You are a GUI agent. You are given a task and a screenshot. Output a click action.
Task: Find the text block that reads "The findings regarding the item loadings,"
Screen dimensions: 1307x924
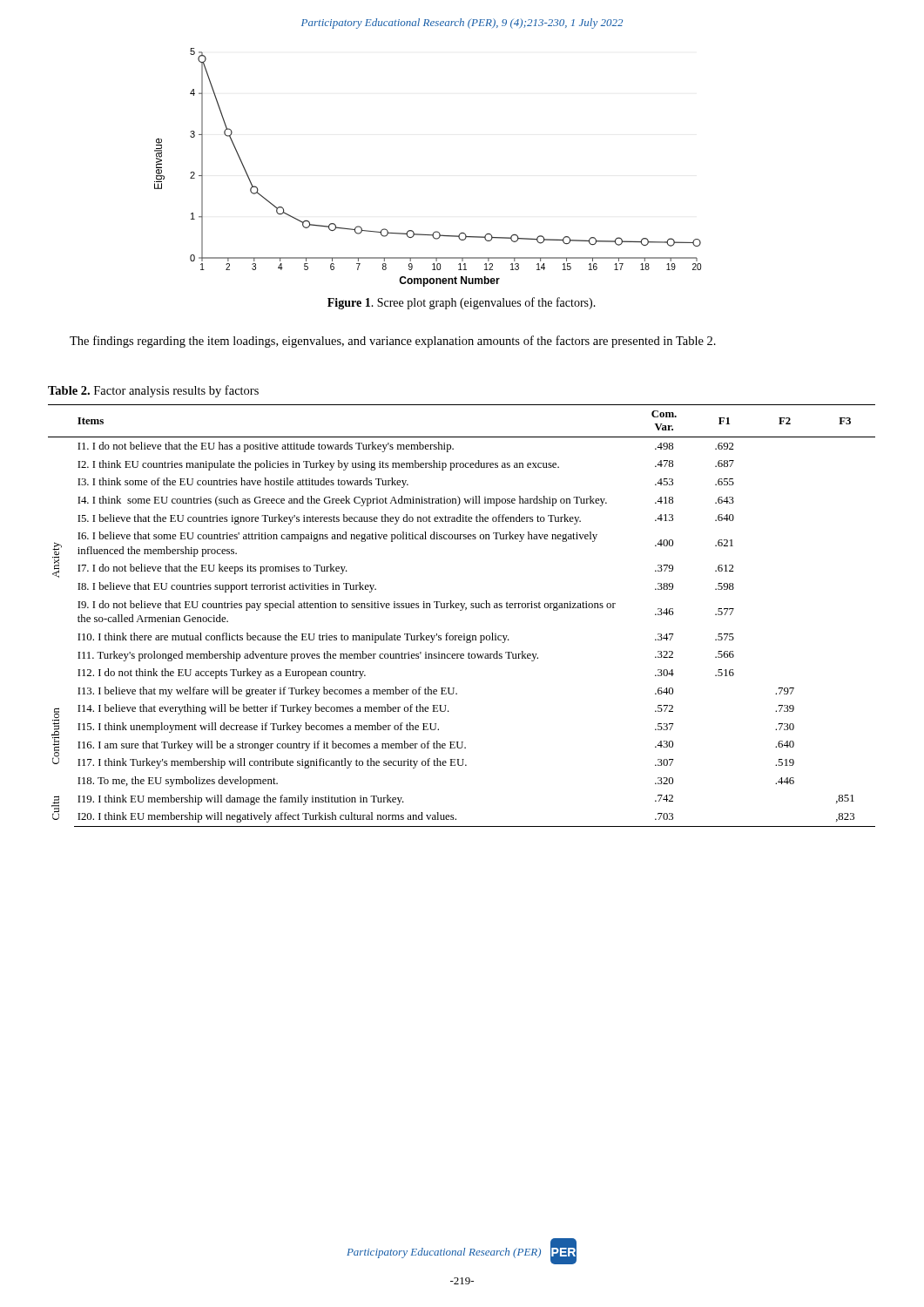pos(393,341)
